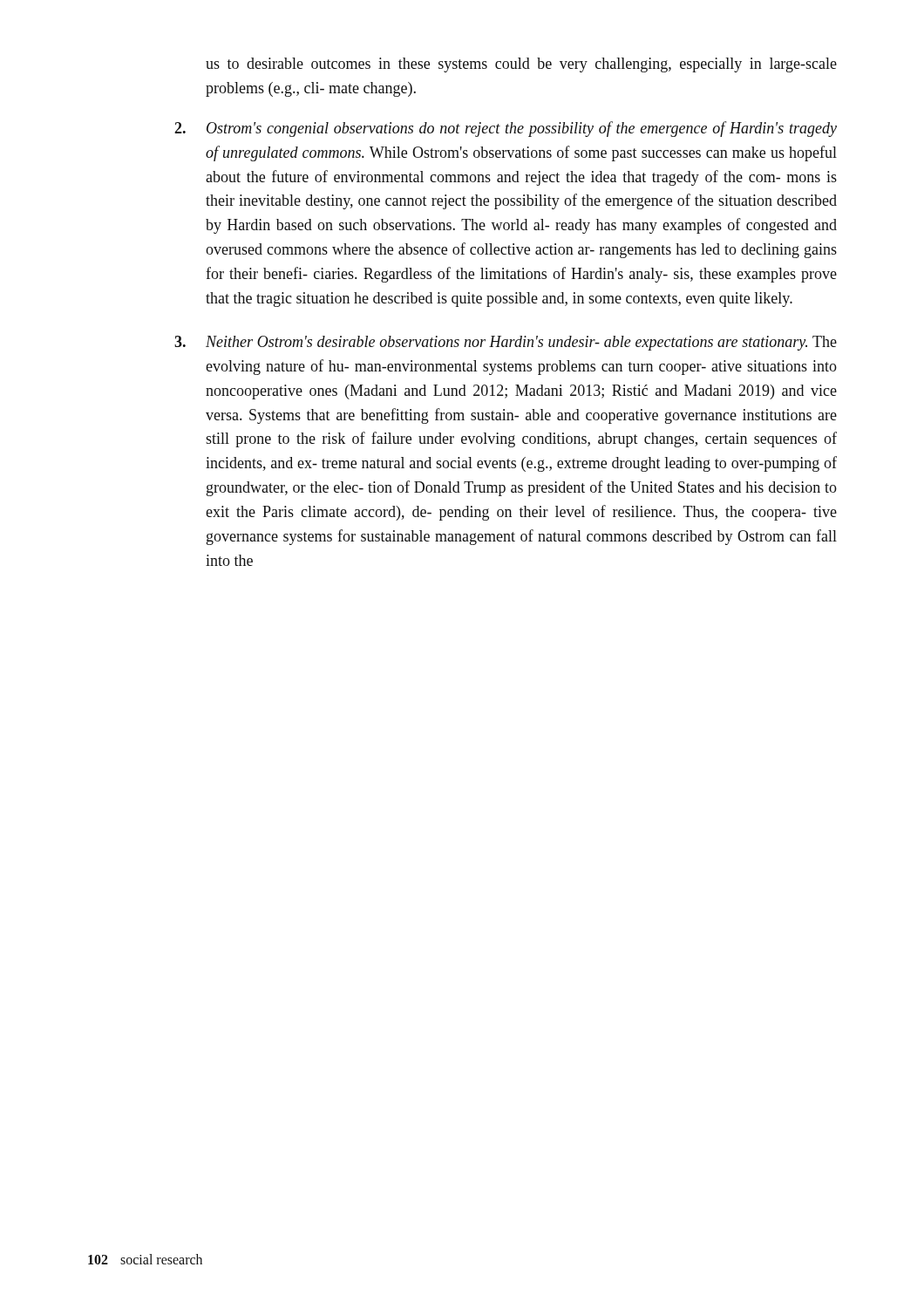Click on the region starting "2. Ostrom's congenial observations do not"
Image resolution: width=924 pixels, height=1308 pixels.
pyautogui.click(x=506, y=214)
